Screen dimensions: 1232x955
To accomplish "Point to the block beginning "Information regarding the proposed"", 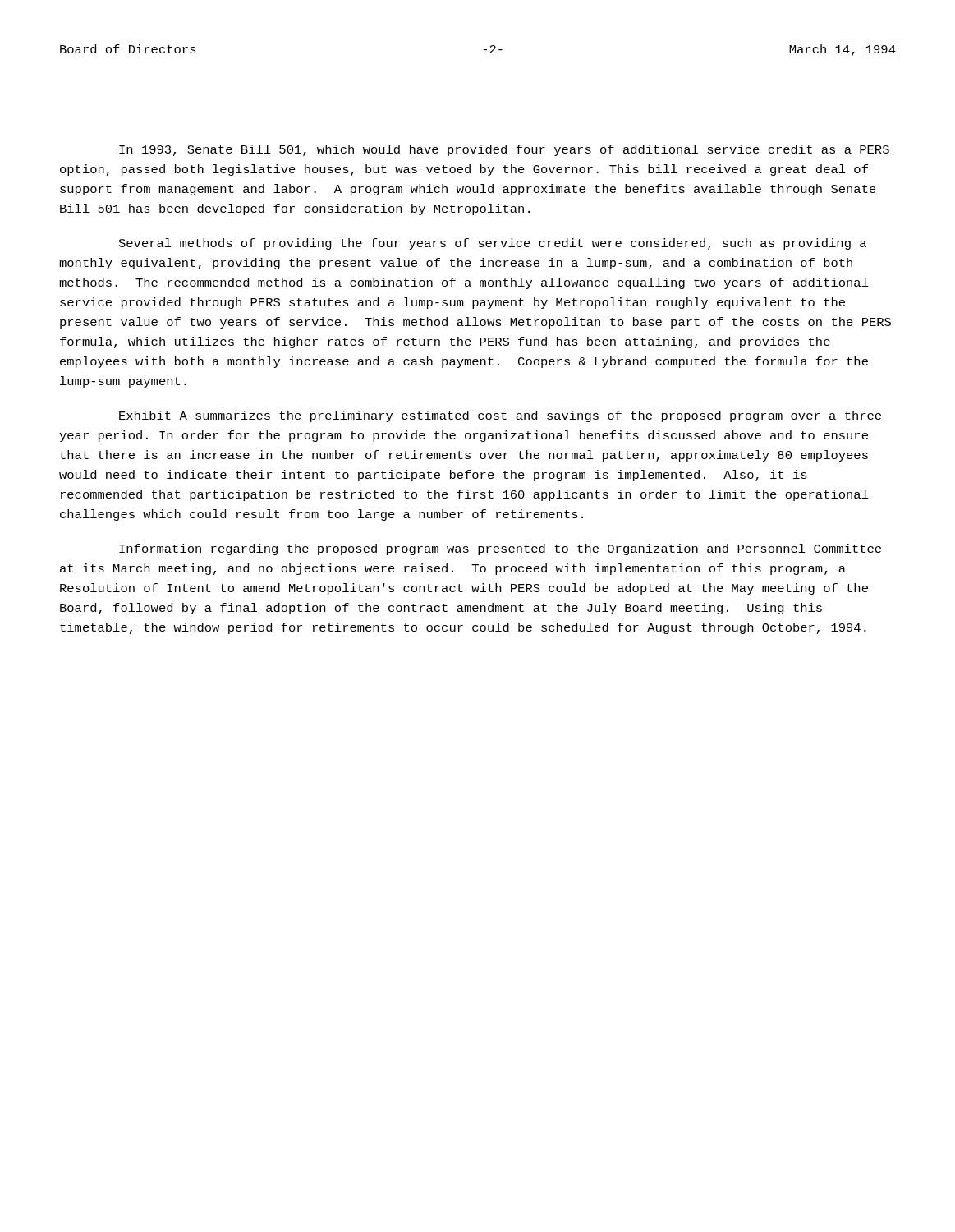I will [x=471, y=589].
